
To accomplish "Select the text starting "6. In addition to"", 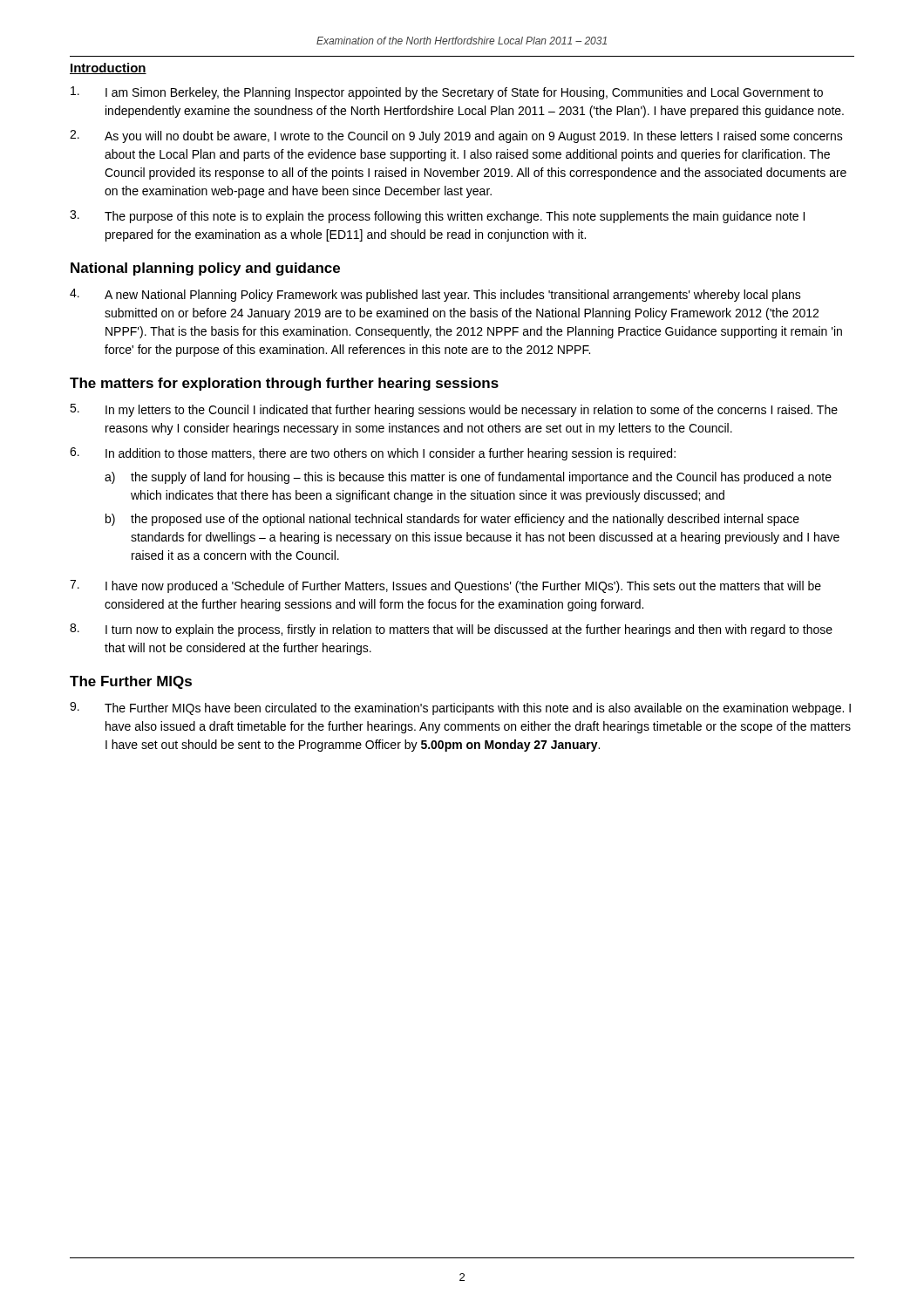I will [x=462, y=508].
